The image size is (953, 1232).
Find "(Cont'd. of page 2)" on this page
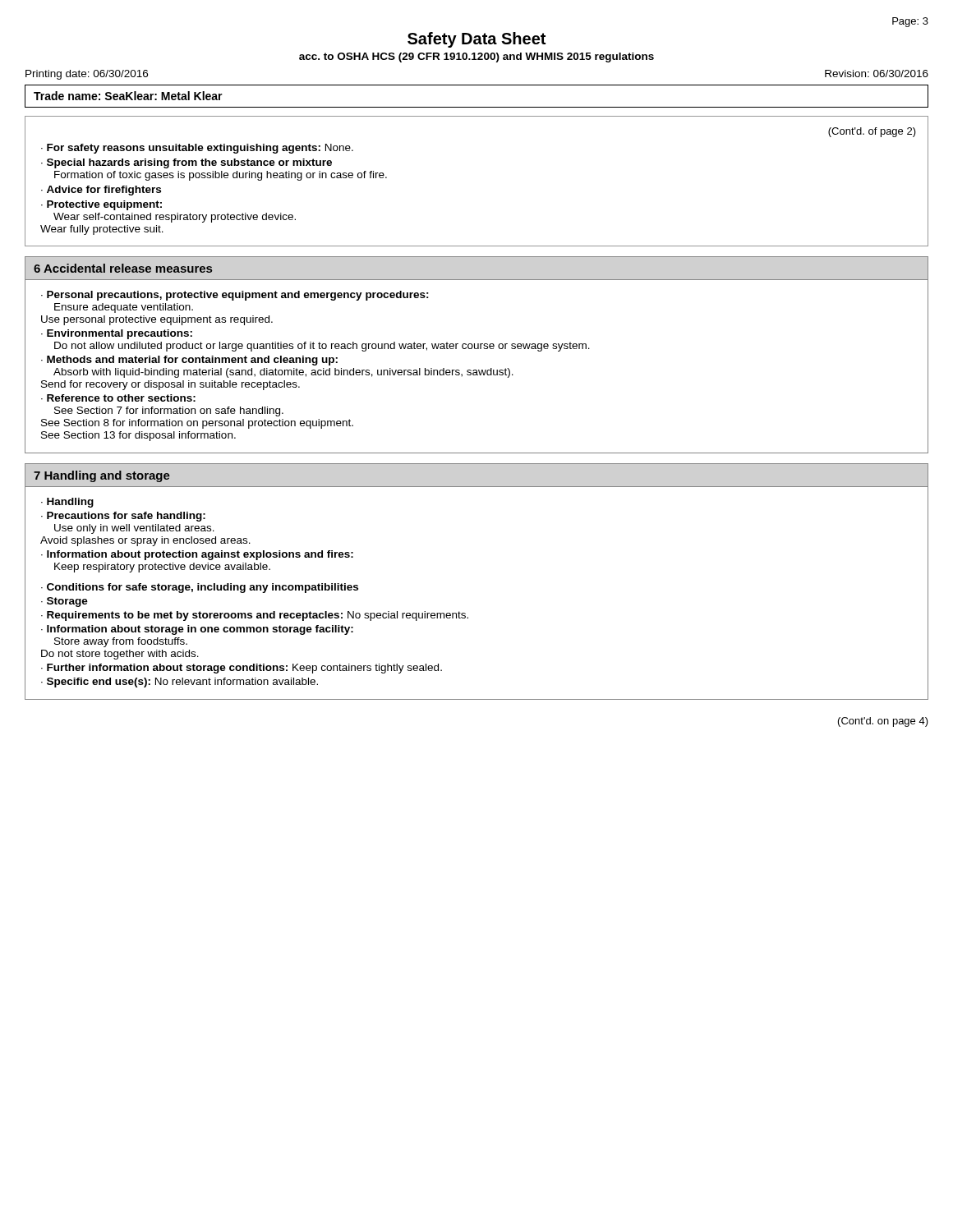coord(872,131)
